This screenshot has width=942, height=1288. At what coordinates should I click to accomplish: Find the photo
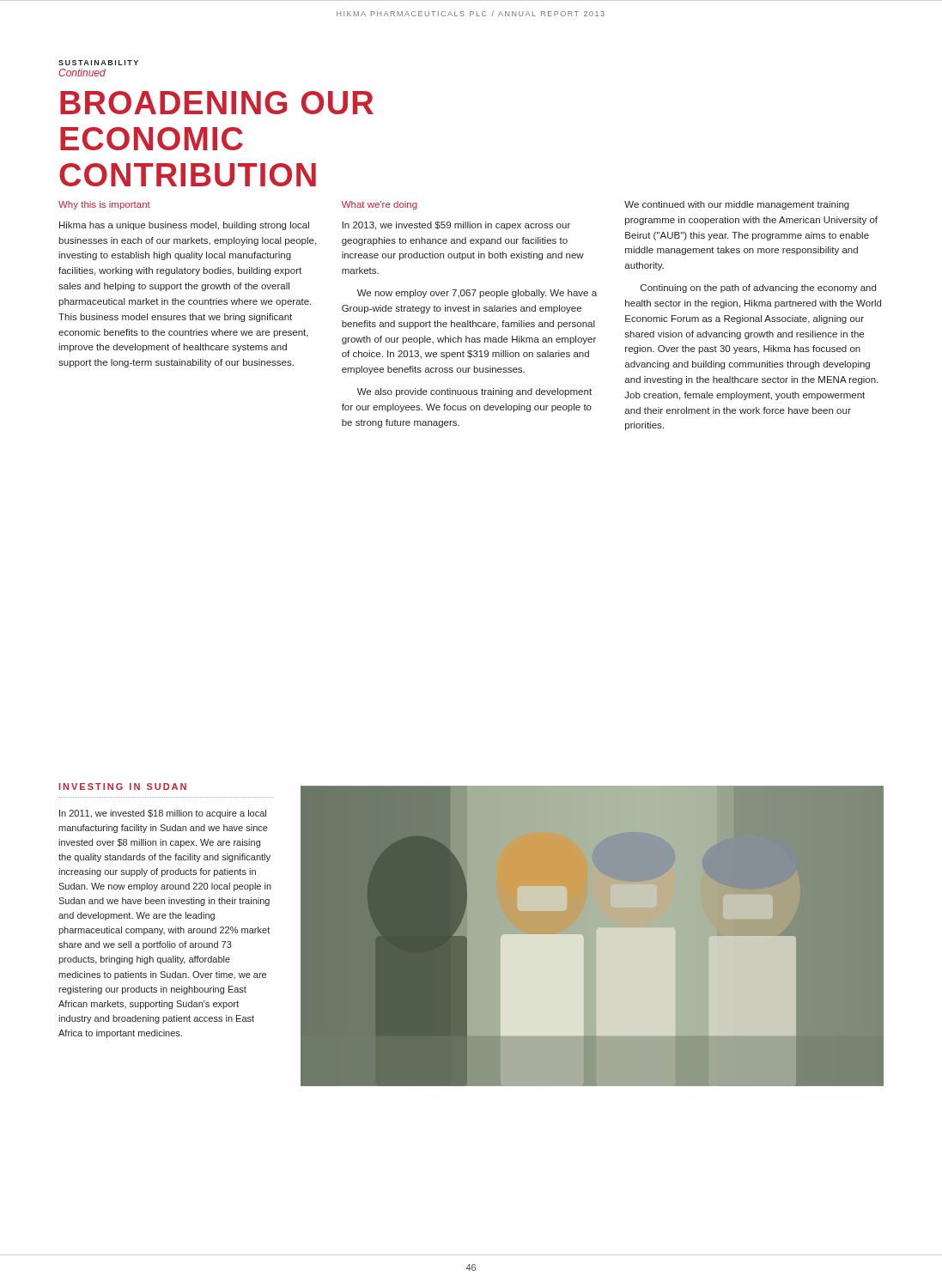pos(592,937)
